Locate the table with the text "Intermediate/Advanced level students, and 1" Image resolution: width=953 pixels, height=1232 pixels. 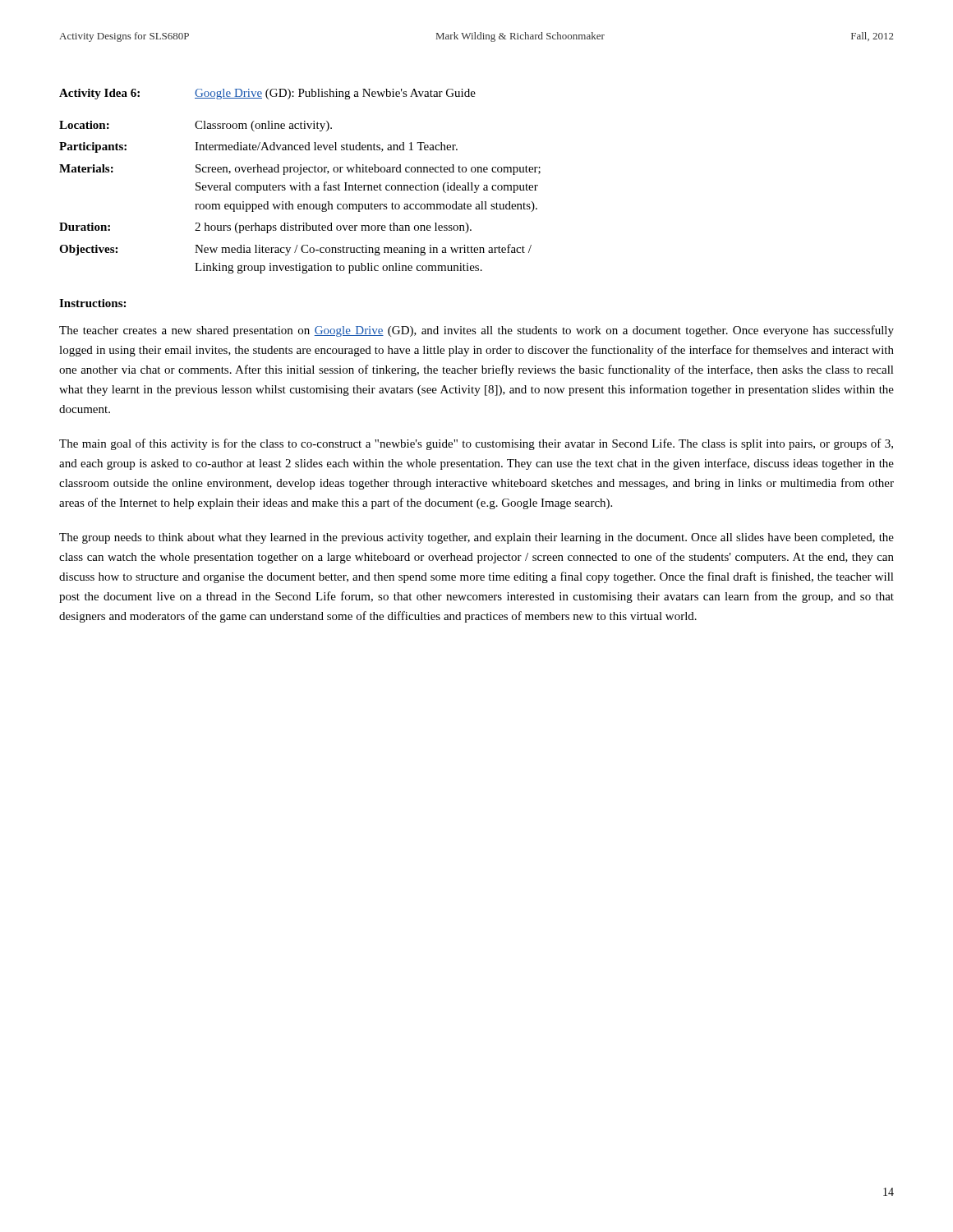coord(476,180)
